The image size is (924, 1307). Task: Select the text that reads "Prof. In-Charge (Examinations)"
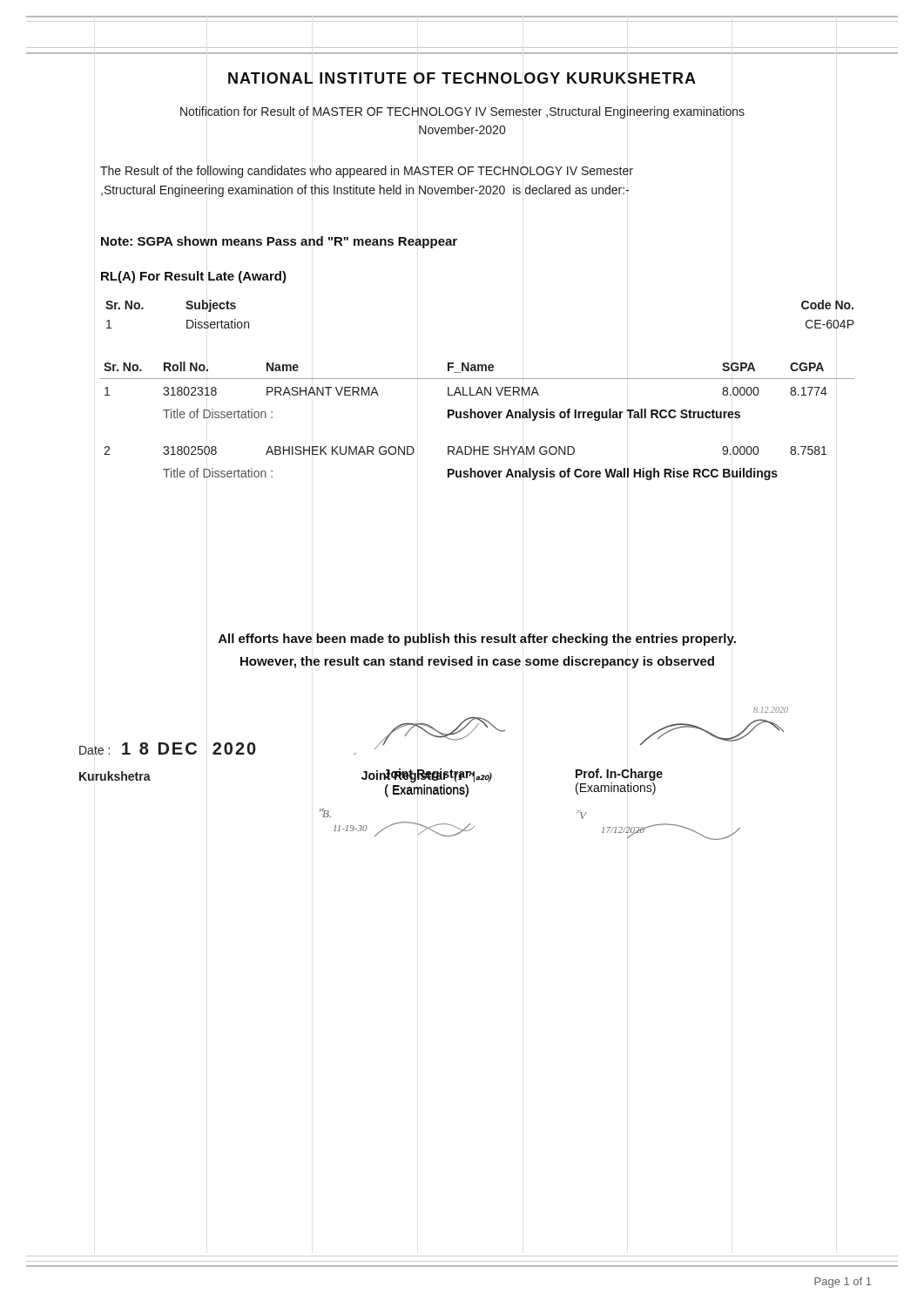coord(619,775)
